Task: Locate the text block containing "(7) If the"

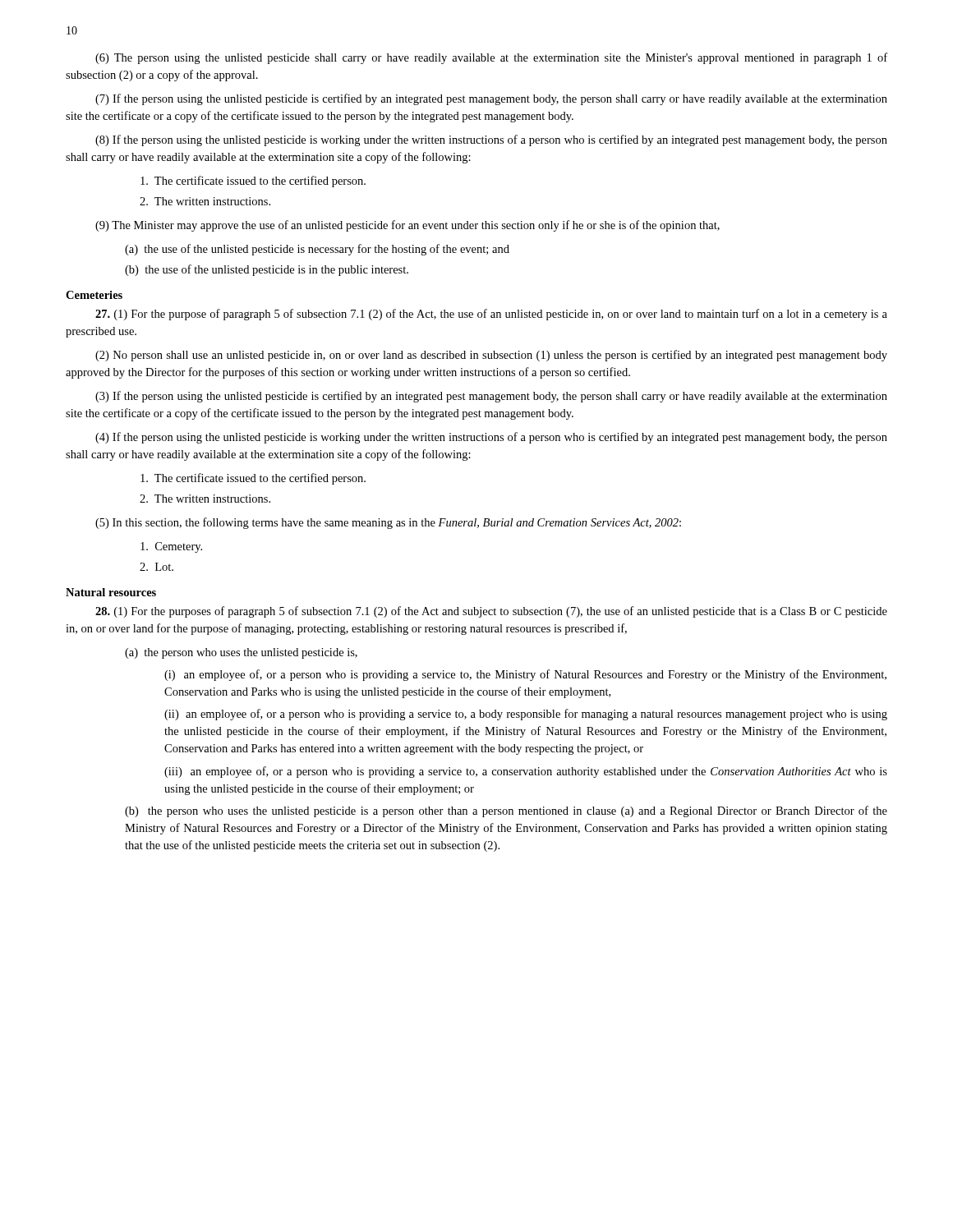Action: tap(476, 108)
